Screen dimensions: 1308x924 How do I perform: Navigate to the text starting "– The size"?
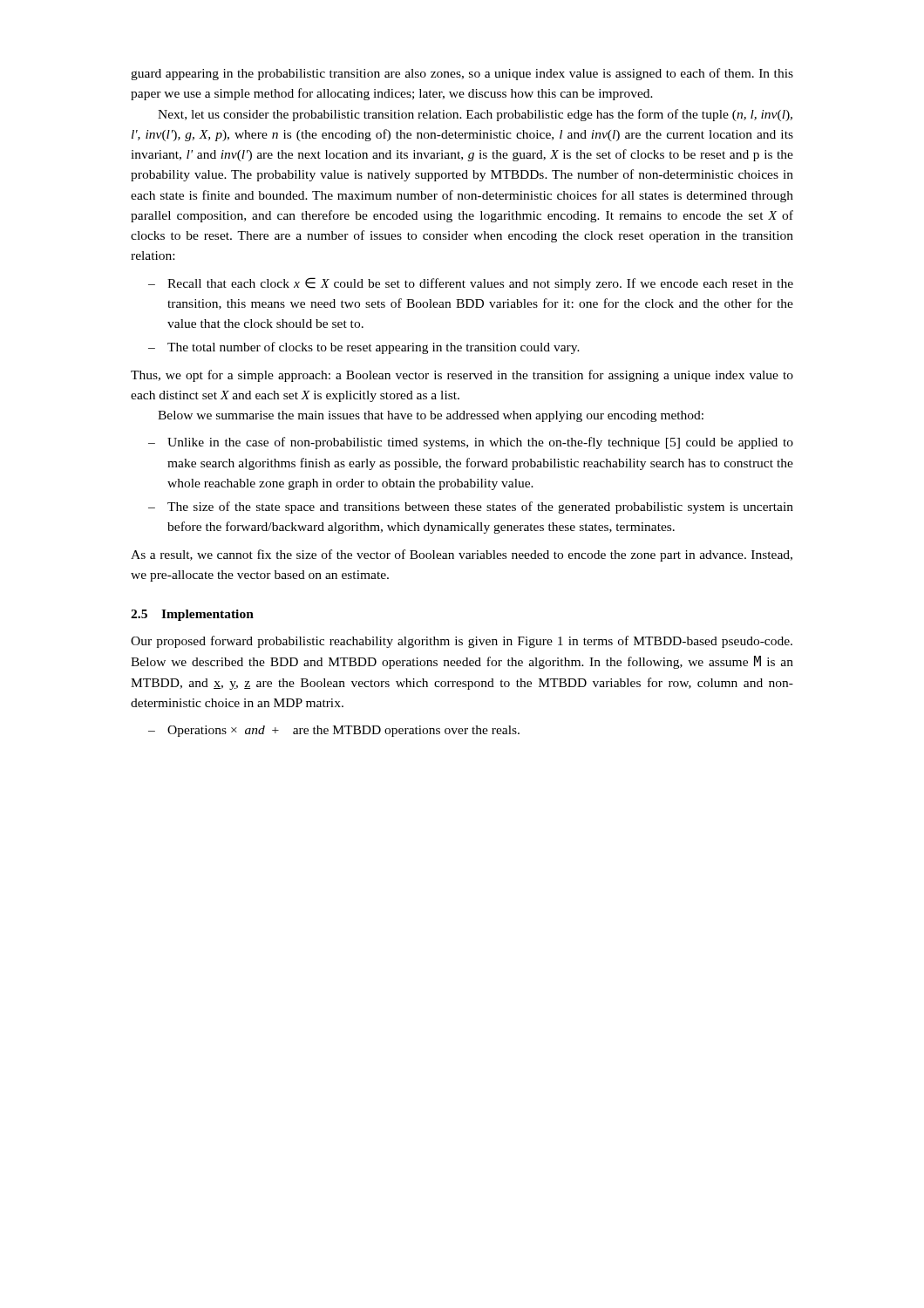coord(471,516)
